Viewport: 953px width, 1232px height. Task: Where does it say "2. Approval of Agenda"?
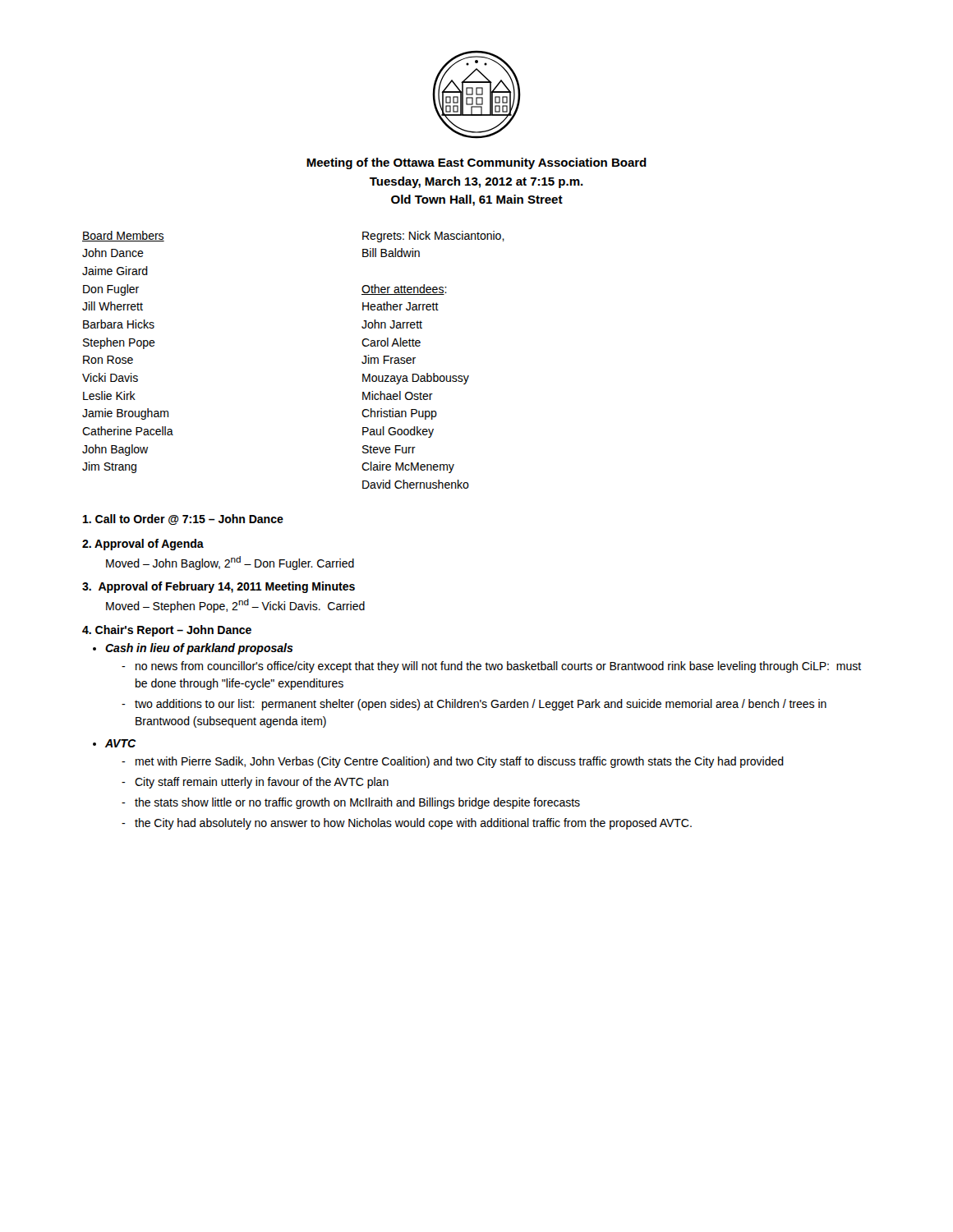143,544
